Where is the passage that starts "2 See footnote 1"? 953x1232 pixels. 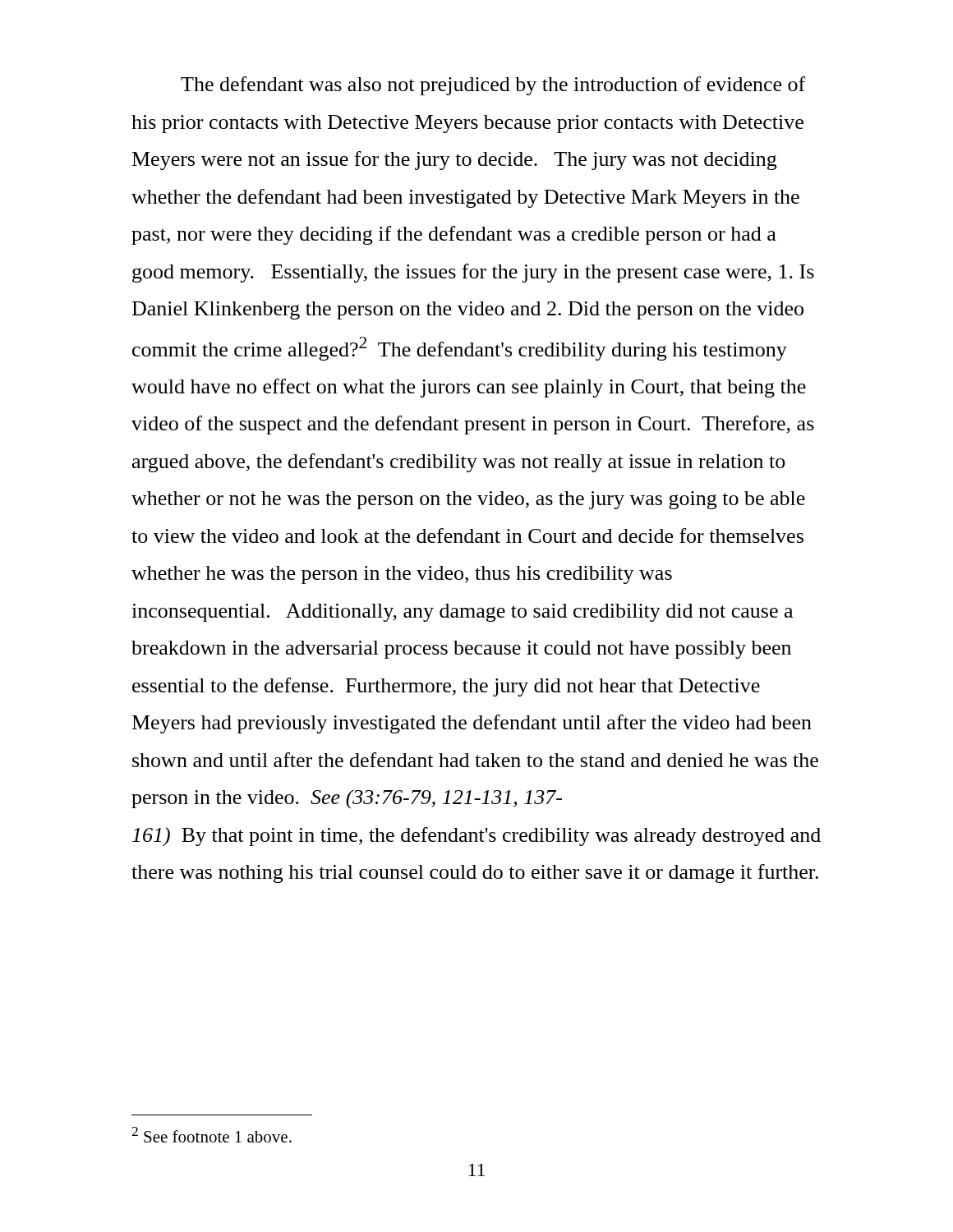[212, 1135]
